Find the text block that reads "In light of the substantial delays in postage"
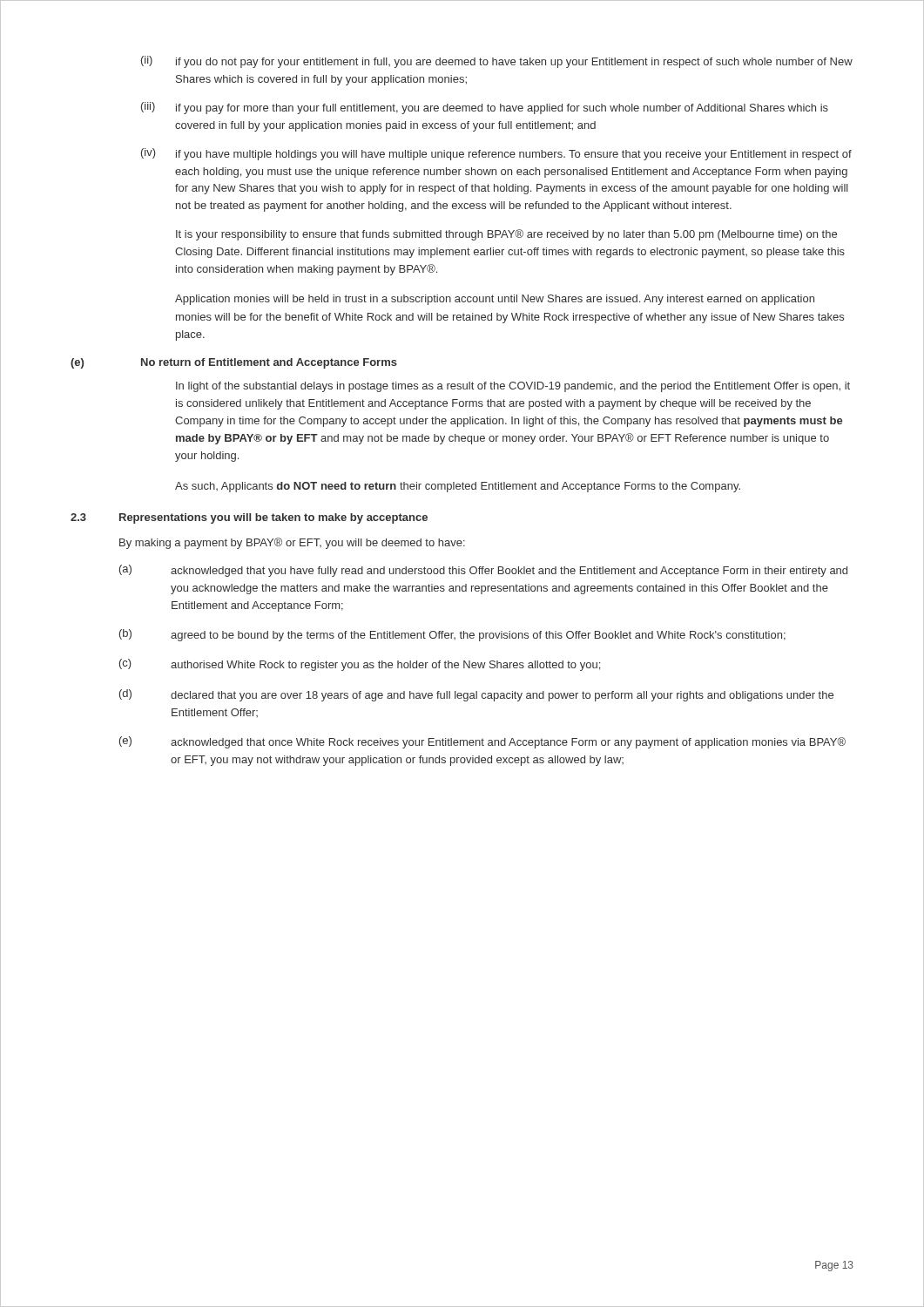 (513, 421)
